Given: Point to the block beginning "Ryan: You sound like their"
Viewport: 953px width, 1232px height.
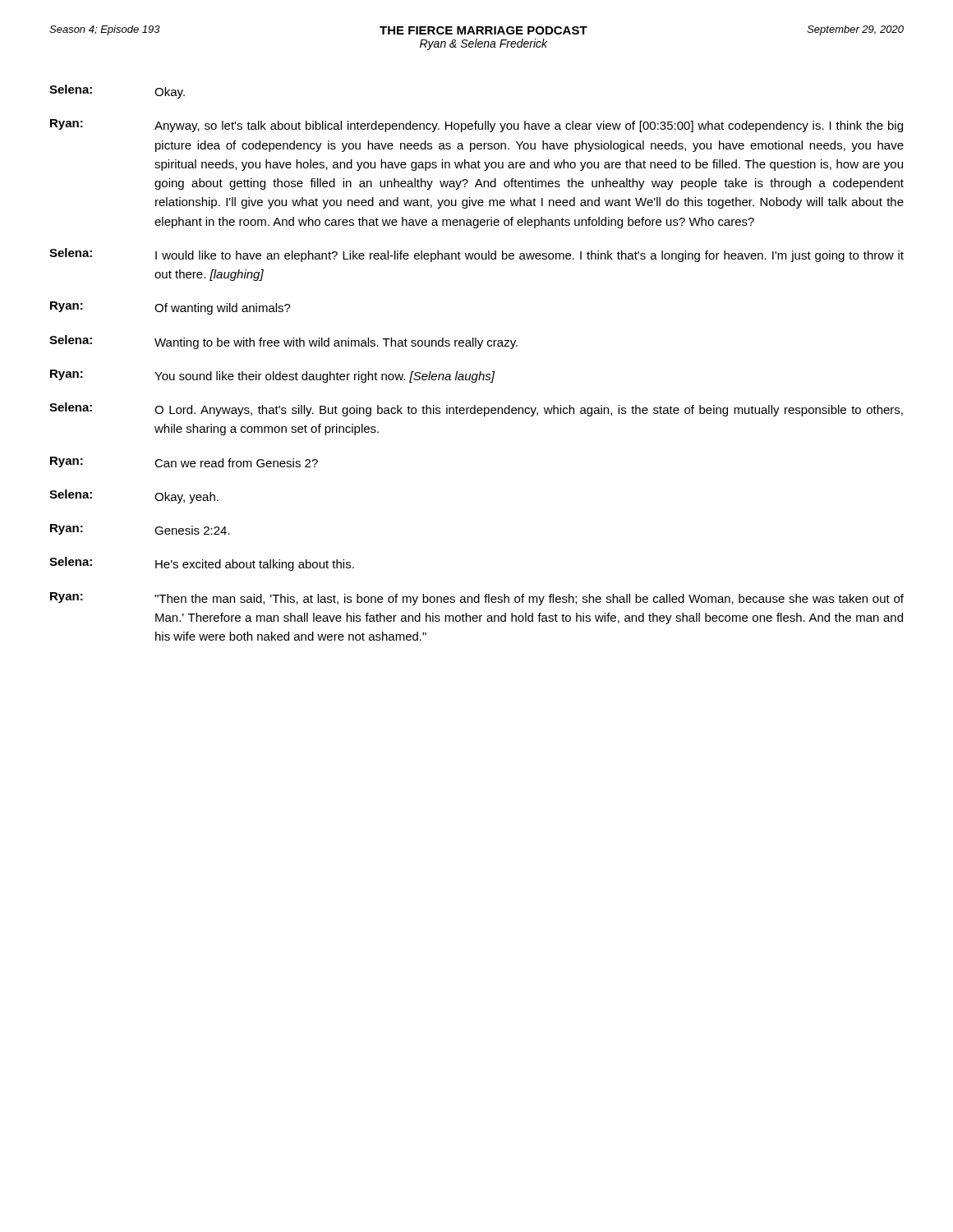Looking at the screenshot, I should click(x=476, y=376).
